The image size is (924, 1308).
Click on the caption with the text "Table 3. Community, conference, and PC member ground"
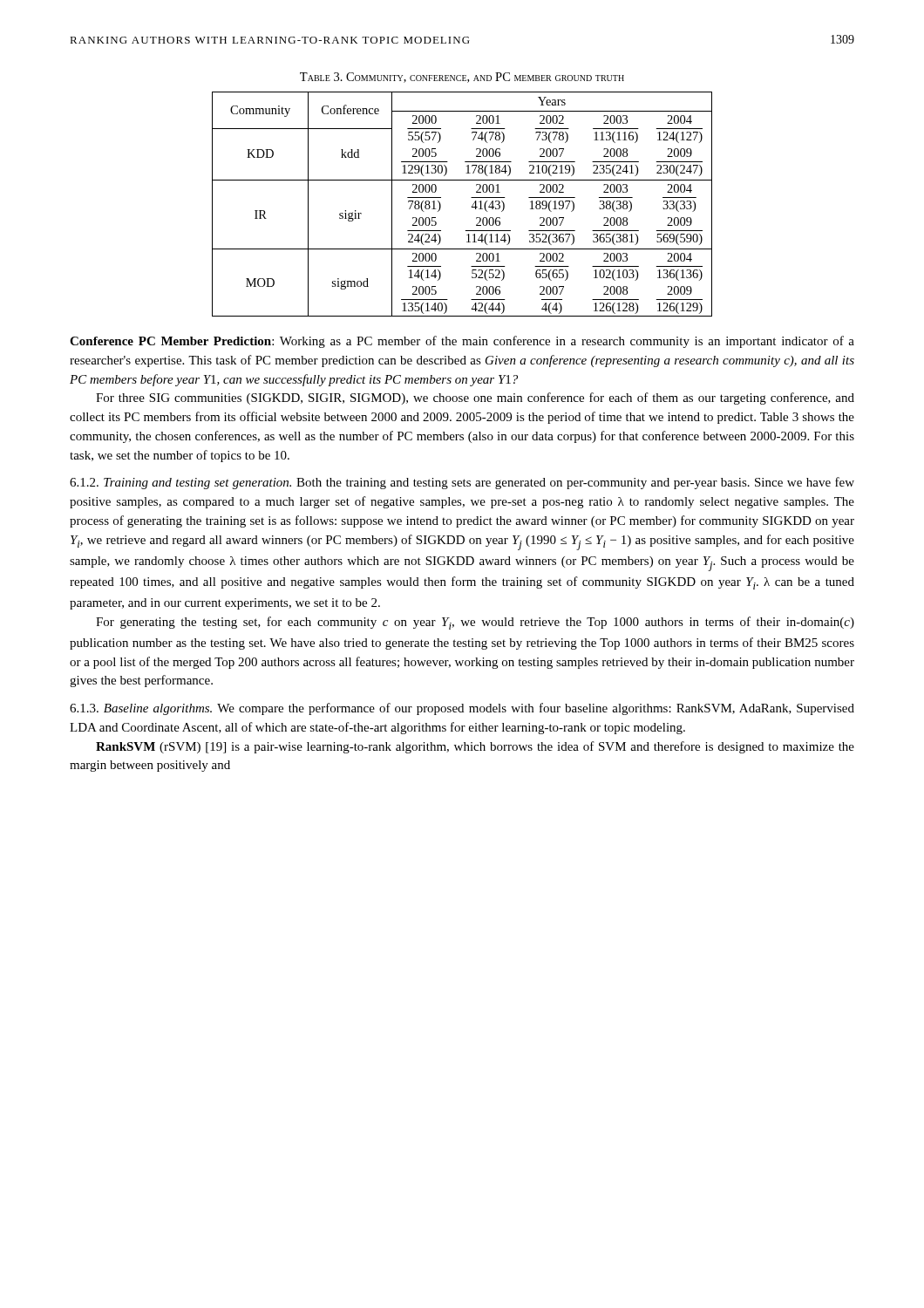point(462,77)
